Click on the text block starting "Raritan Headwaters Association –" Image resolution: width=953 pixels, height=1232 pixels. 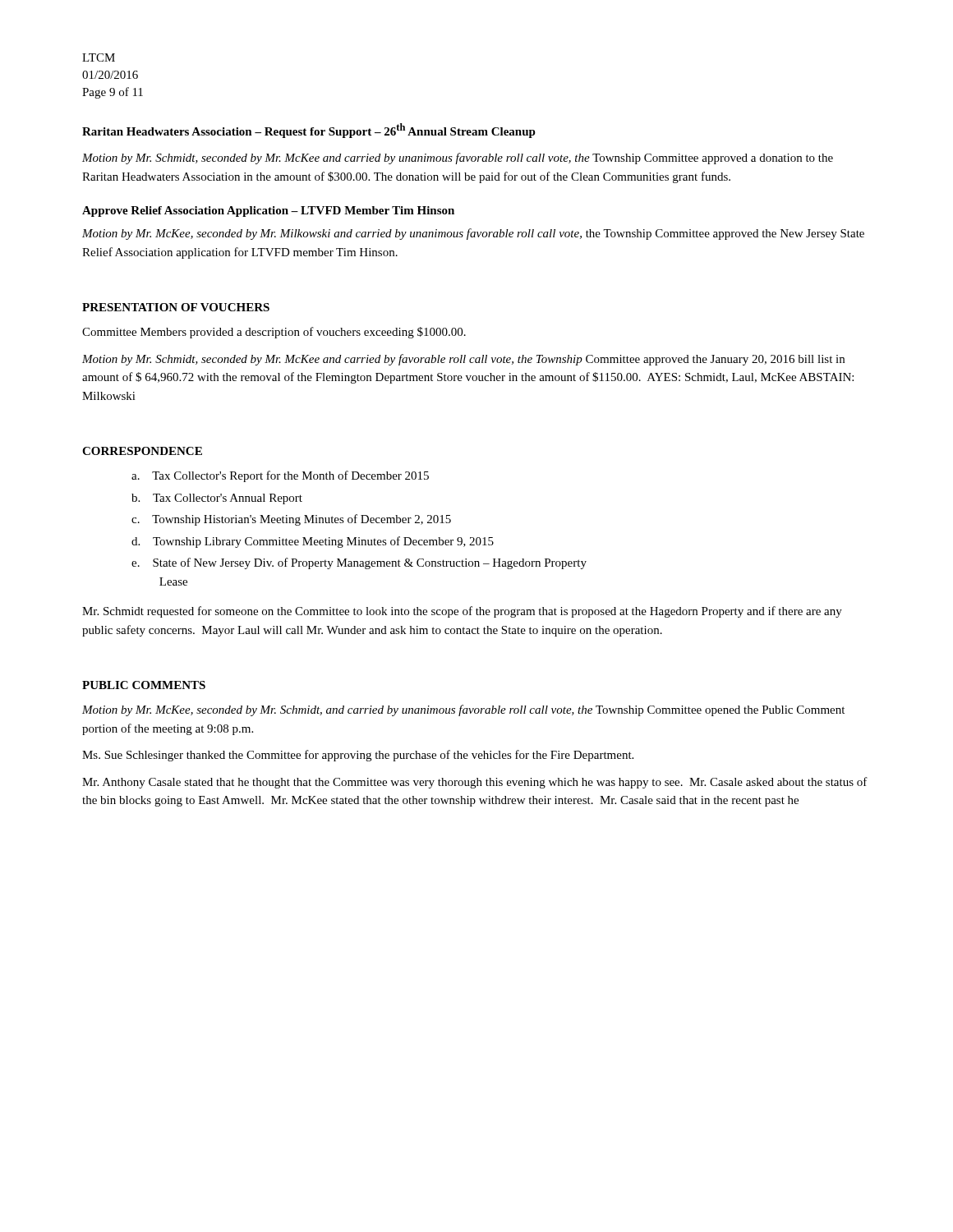pos(309,130)
